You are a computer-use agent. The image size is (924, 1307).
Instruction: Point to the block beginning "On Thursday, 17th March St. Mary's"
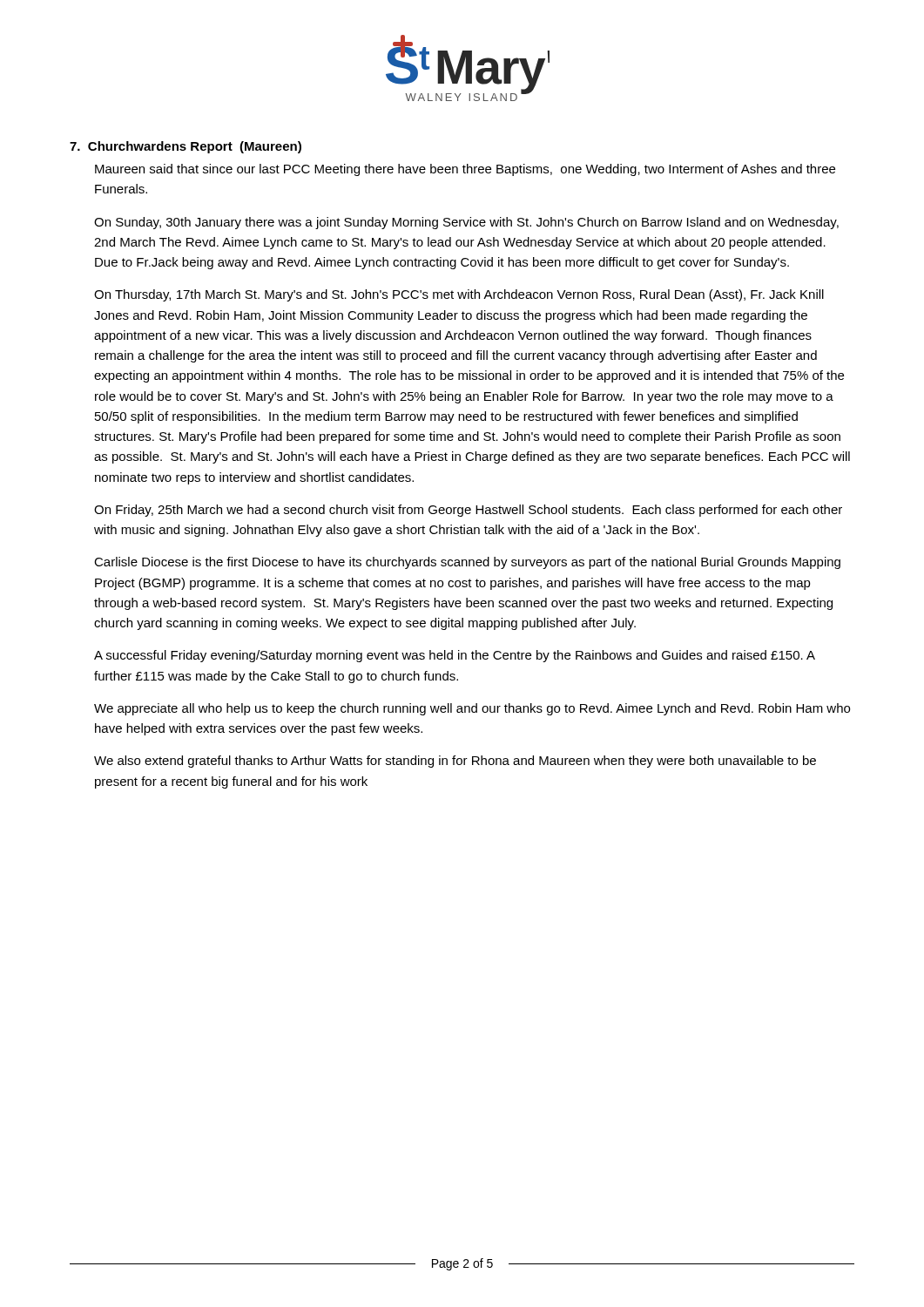tap(472, 385)
